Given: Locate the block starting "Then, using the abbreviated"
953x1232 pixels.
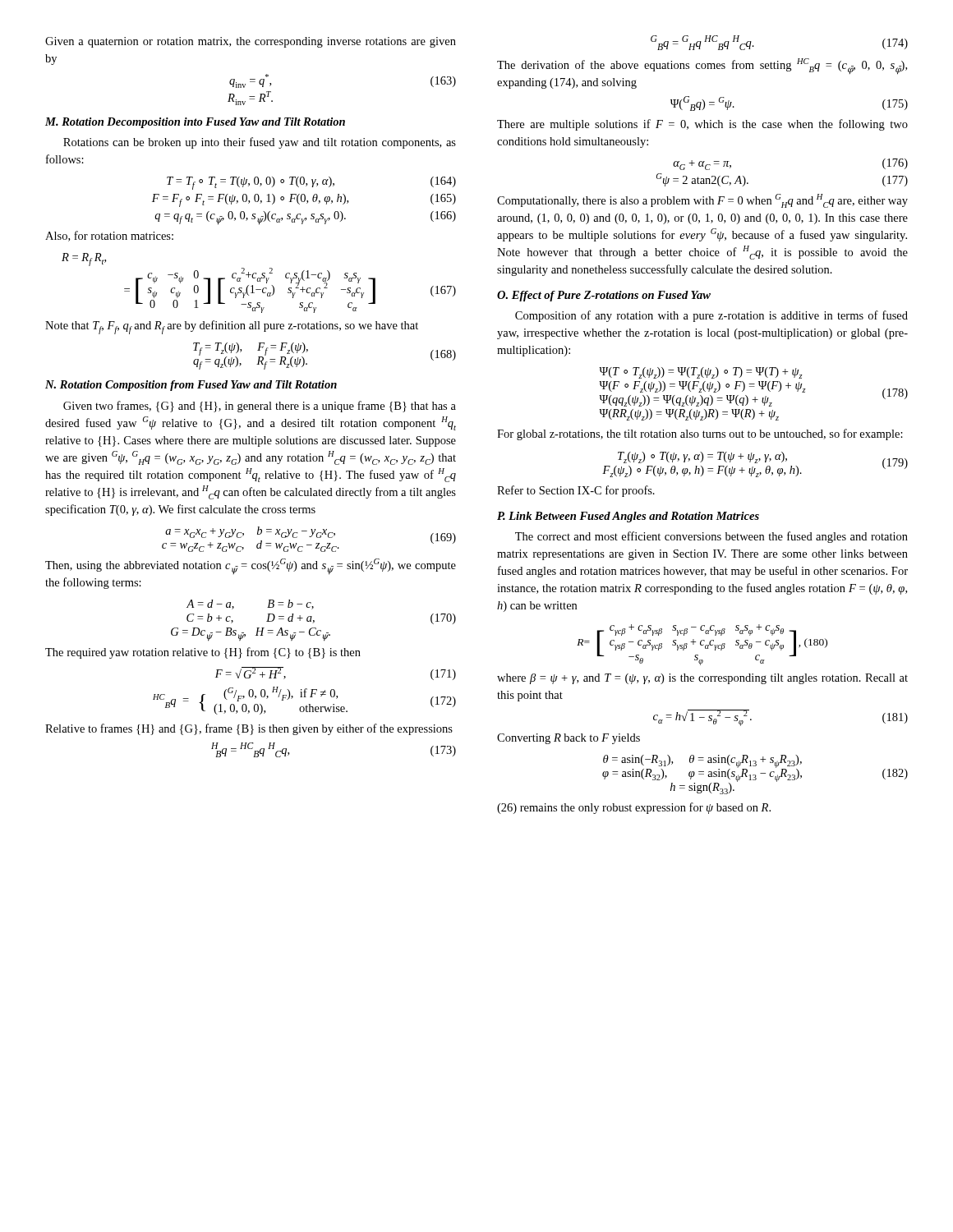Looking at the screenshot, I should [251, 574].
